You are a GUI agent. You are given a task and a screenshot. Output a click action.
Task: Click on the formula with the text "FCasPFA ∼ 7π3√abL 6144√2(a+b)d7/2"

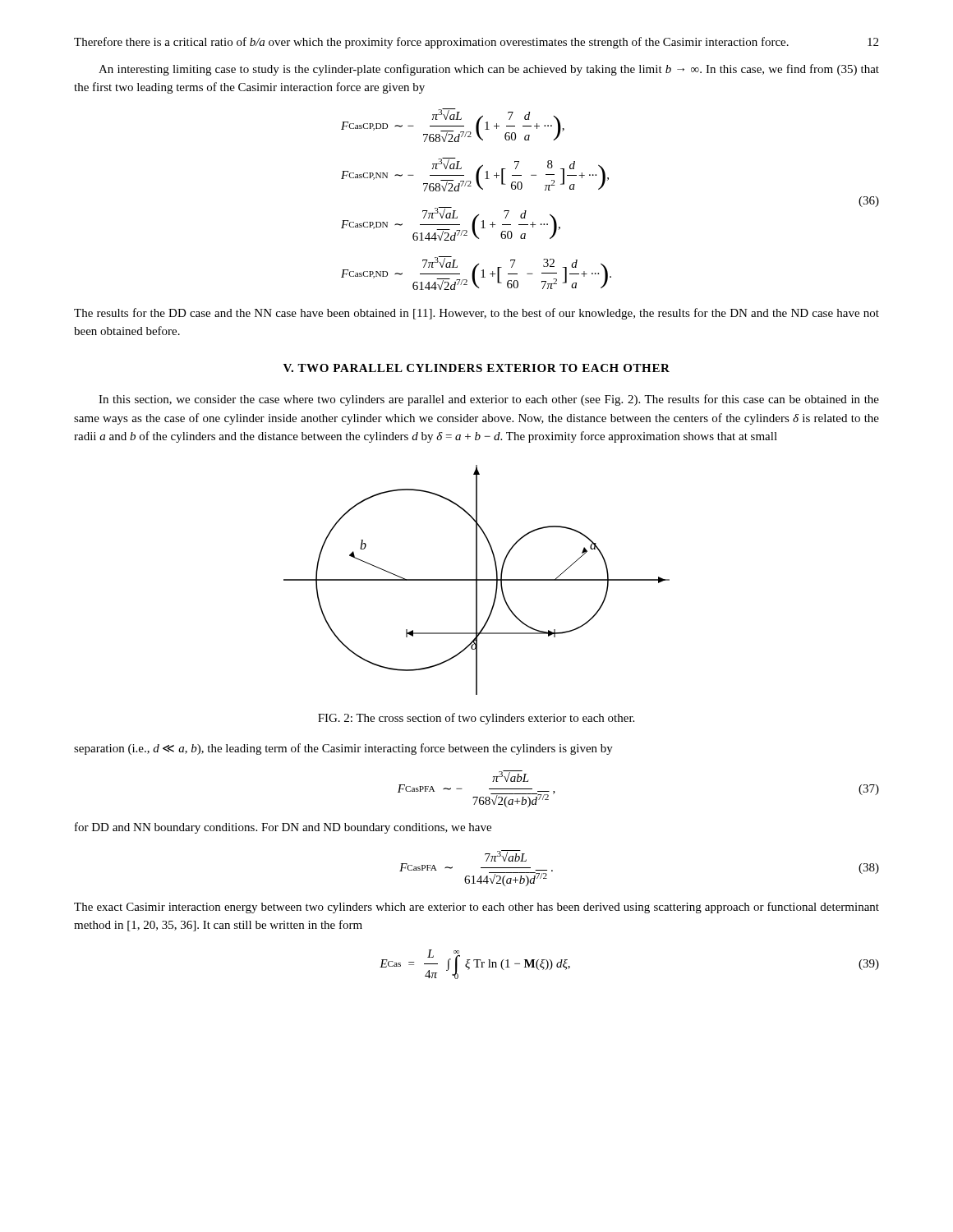point(506,856)
